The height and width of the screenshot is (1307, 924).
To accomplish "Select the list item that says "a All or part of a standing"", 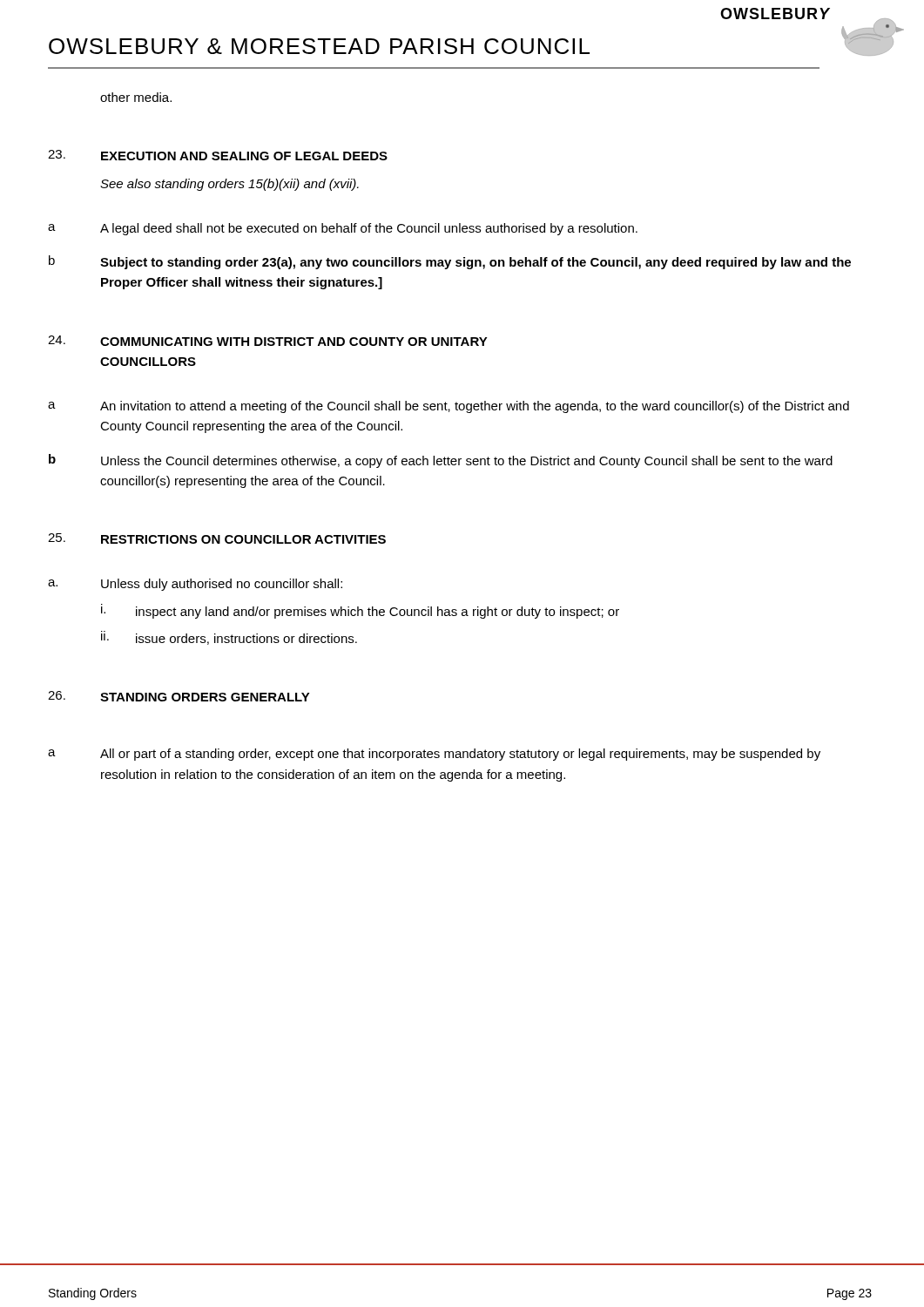I will [460, 764].
